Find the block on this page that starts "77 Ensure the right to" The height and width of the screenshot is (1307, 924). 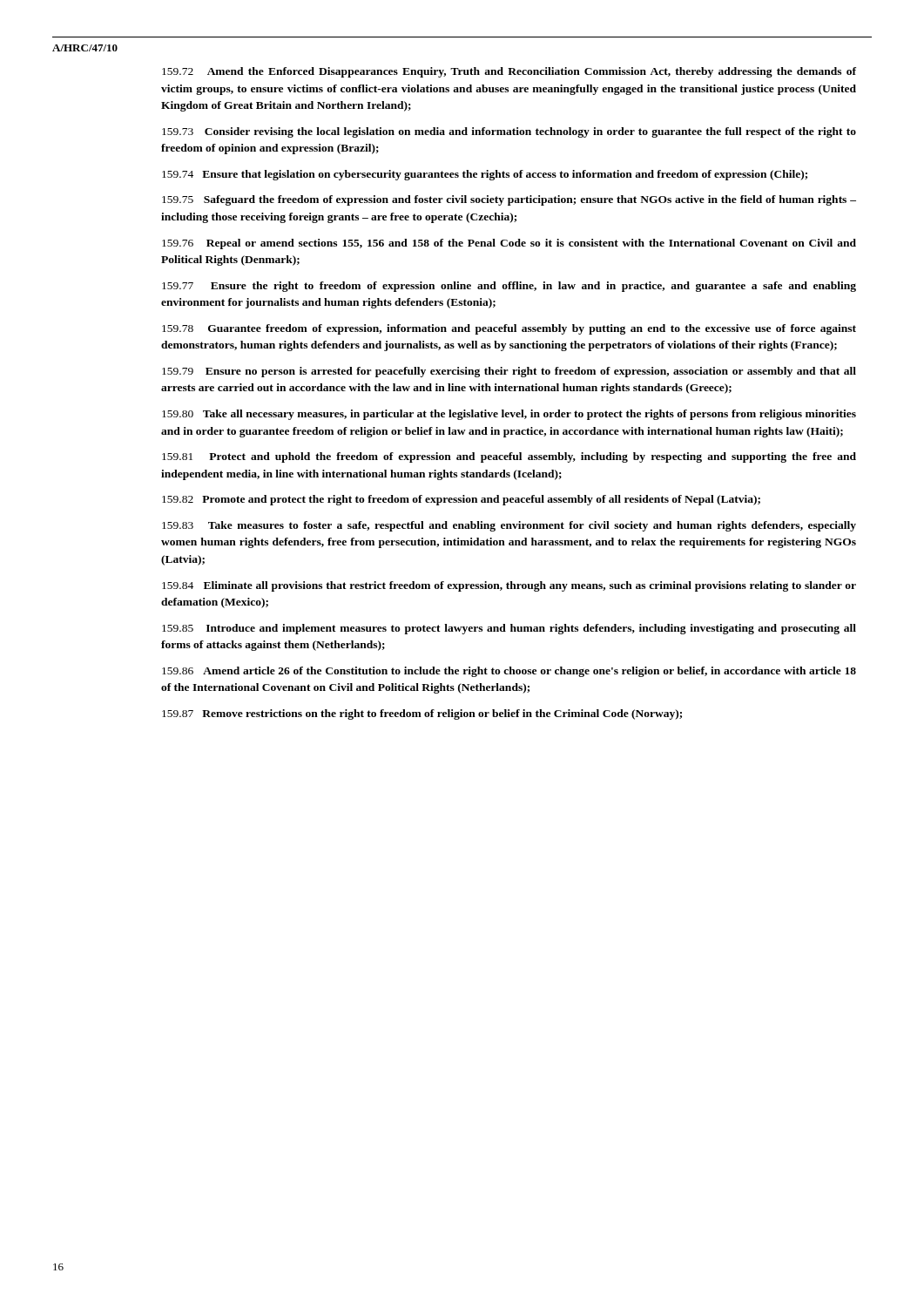(509, 294)
